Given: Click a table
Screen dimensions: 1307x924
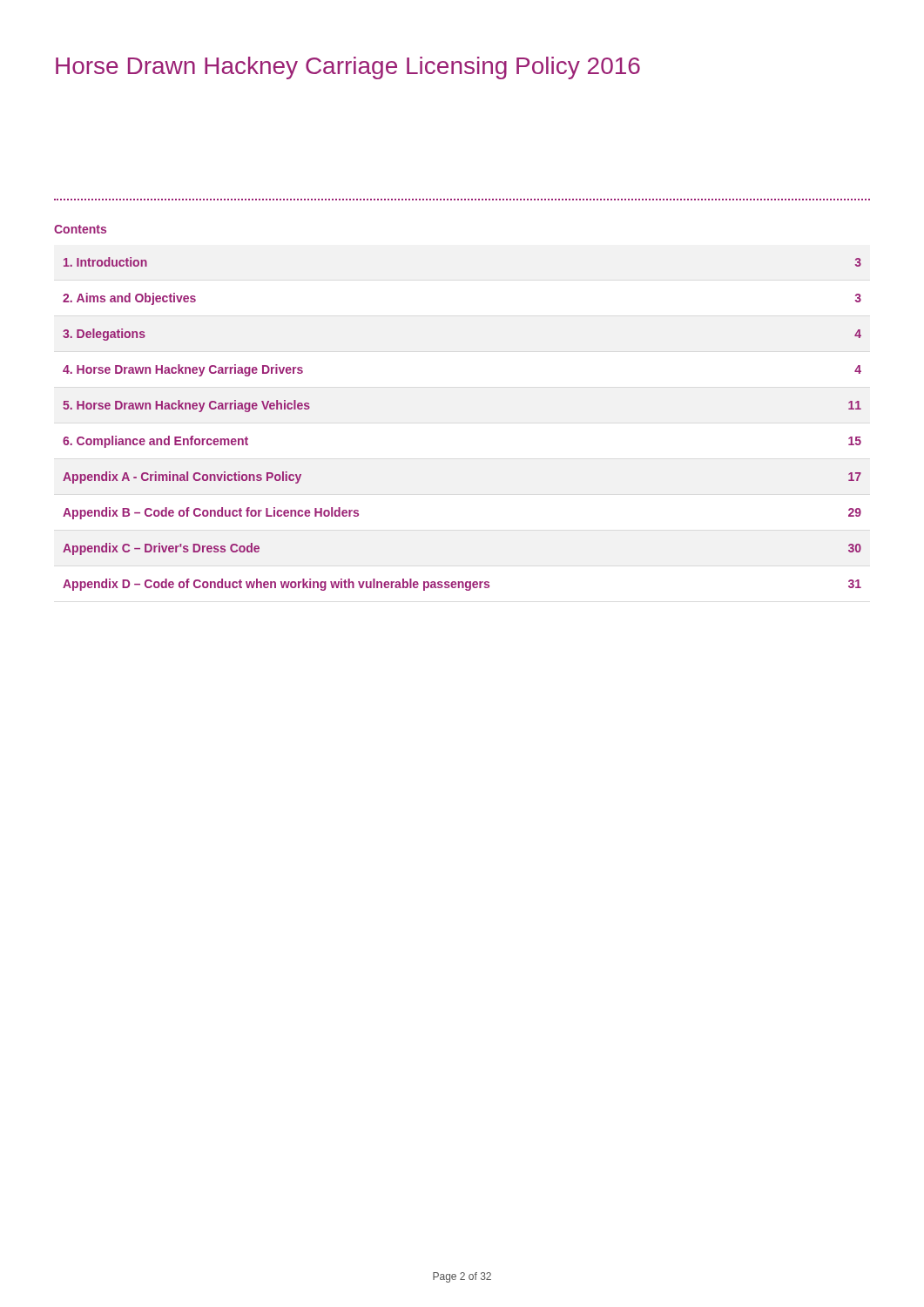Looking at the screenshot, I should [x=462, y=423].
